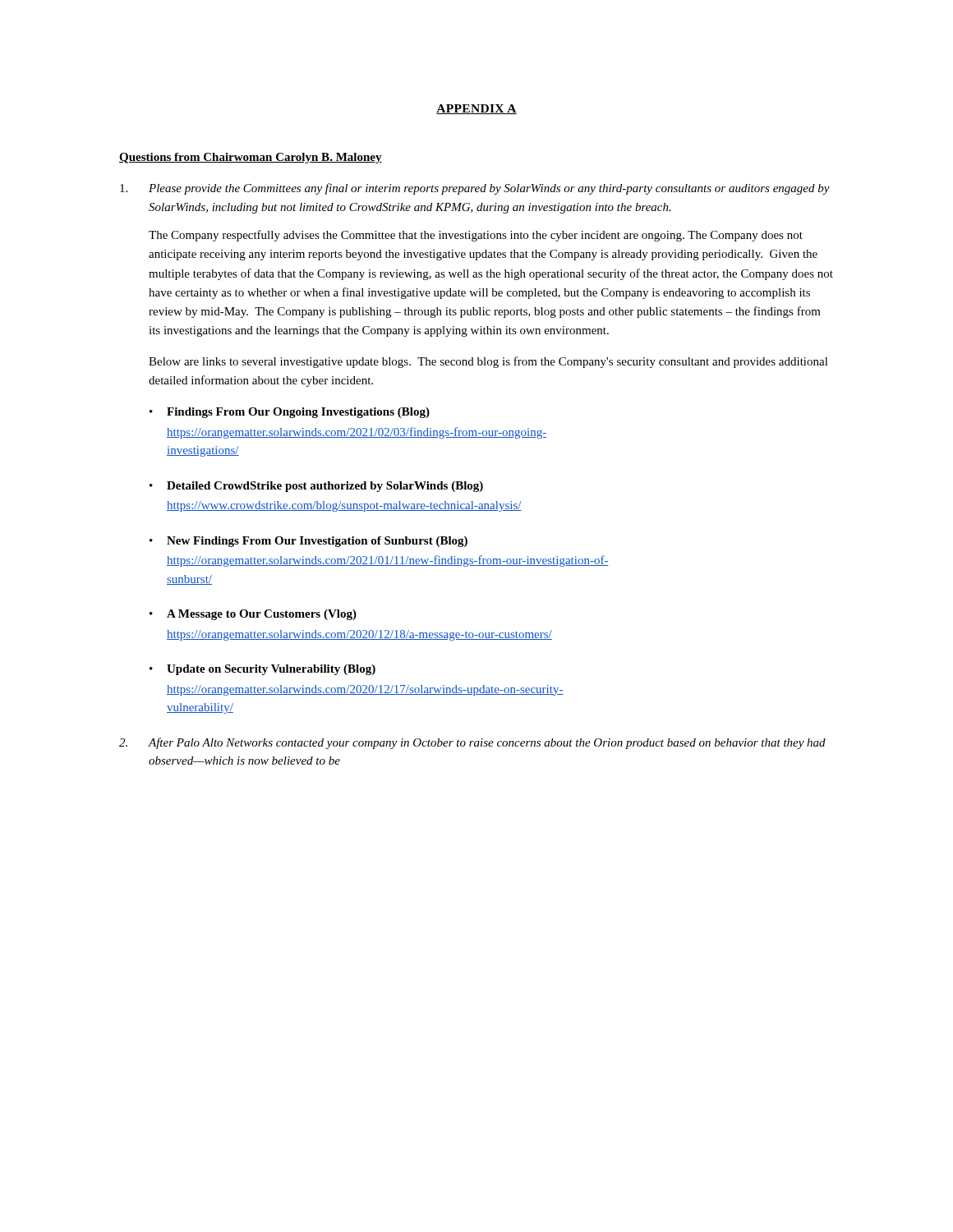
Task: Click on the element starting "Questions from Chairwoman Carolyn B."
Action: tap(250, 156)
